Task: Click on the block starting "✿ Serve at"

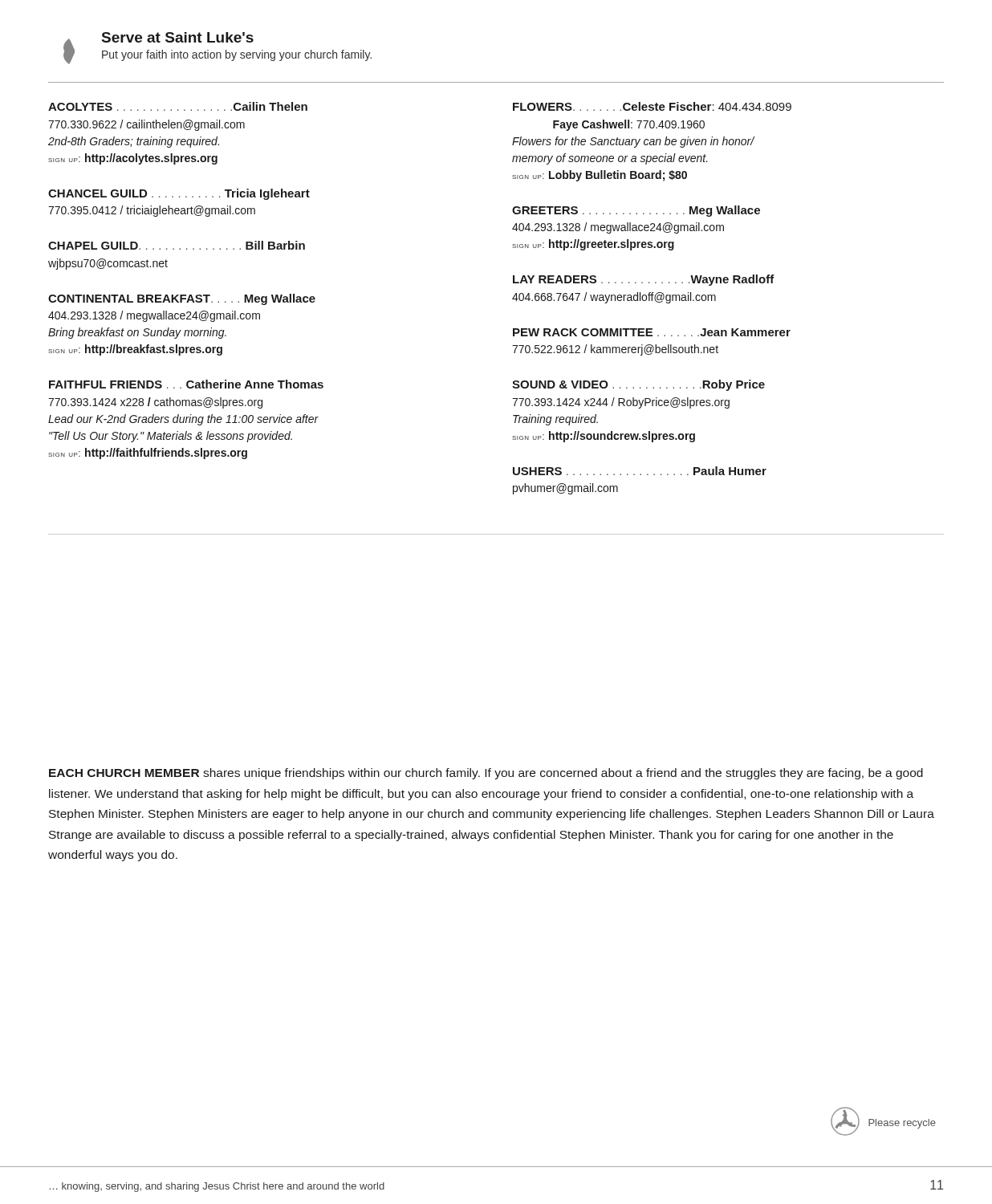Action: (210, 51)
